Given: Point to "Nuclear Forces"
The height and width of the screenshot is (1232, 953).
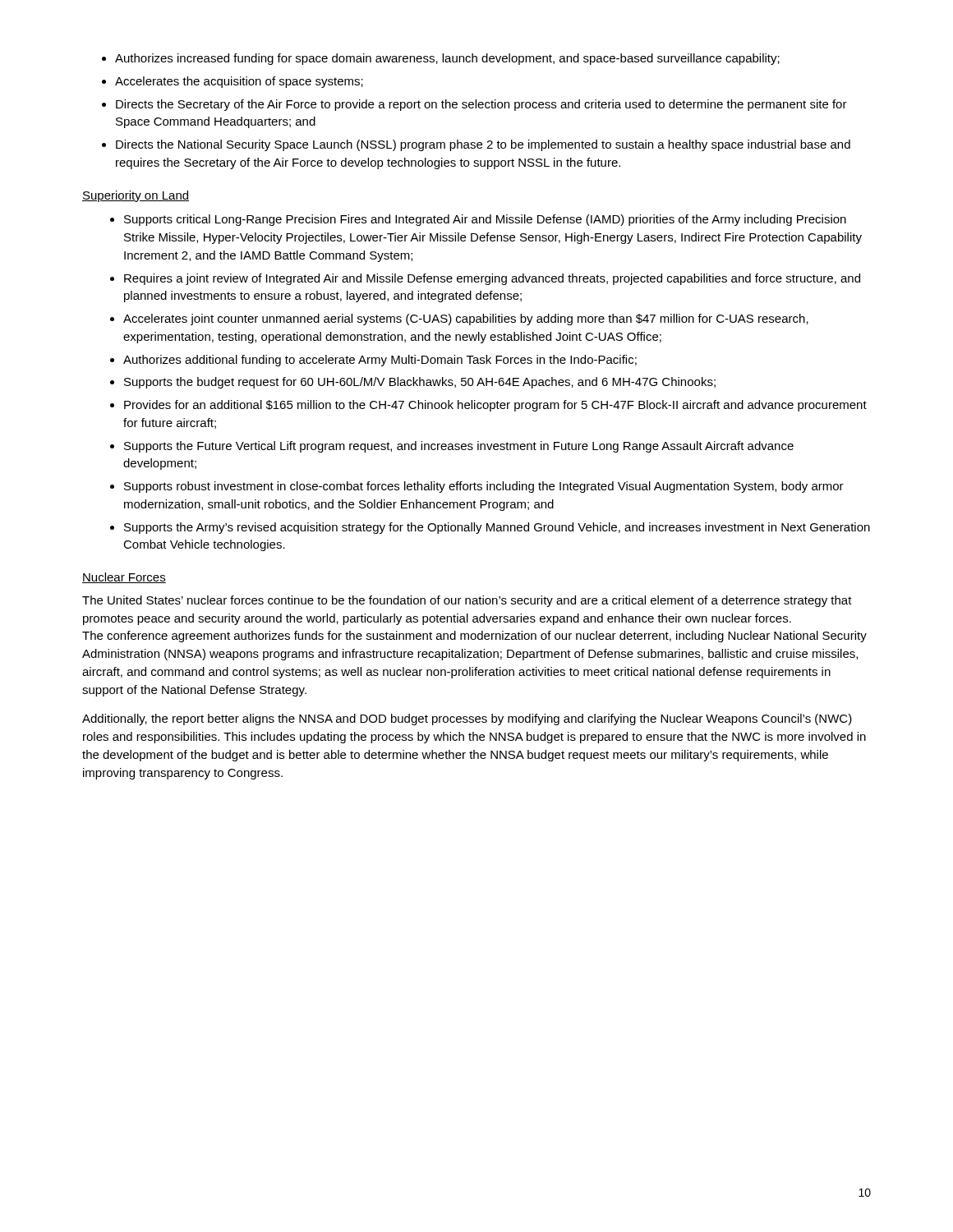Looking at the screenshot, I should pyautogui.click(x=124, y=577).
